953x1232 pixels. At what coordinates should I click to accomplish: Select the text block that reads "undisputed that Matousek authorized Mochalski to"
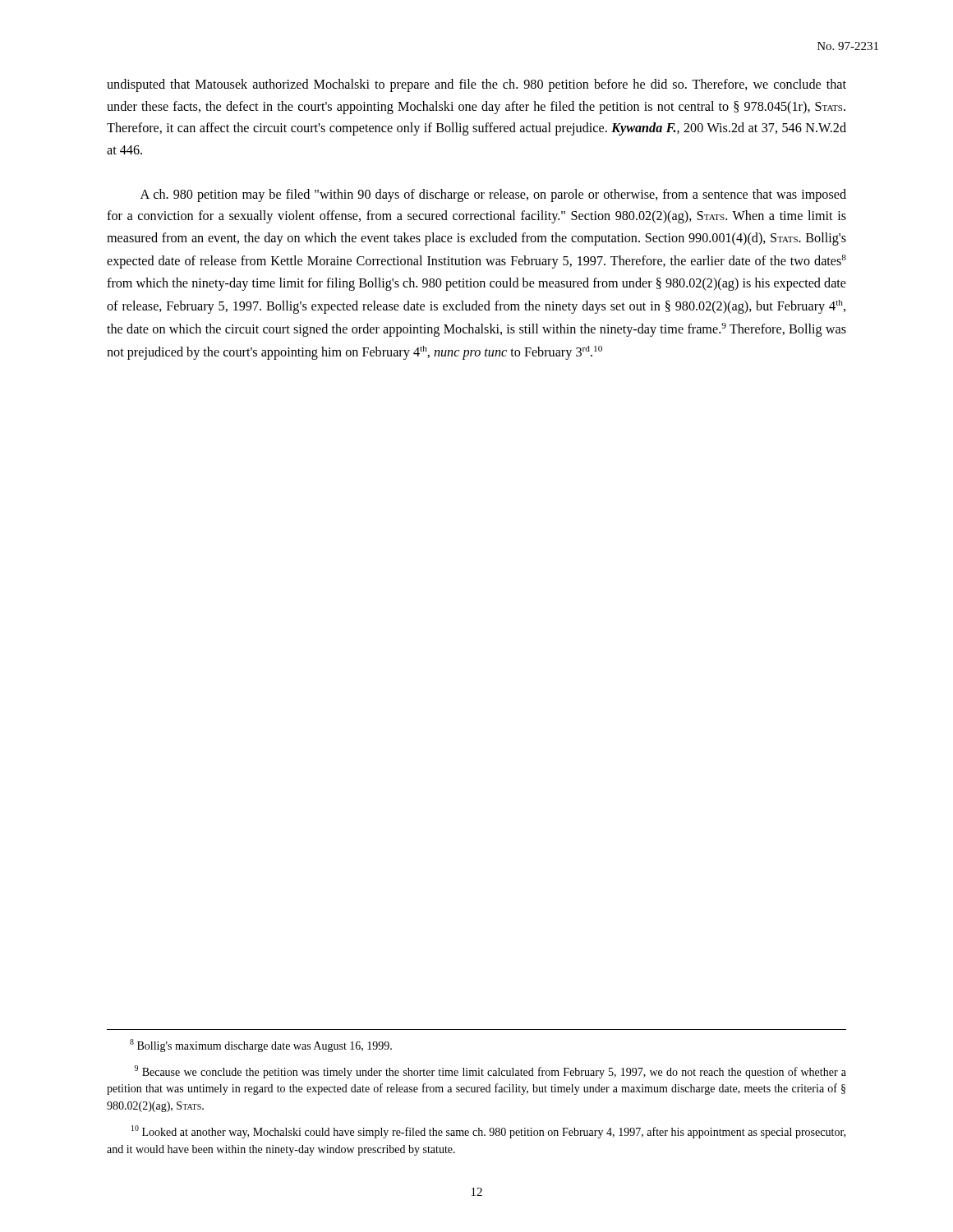tap(476, 118)
